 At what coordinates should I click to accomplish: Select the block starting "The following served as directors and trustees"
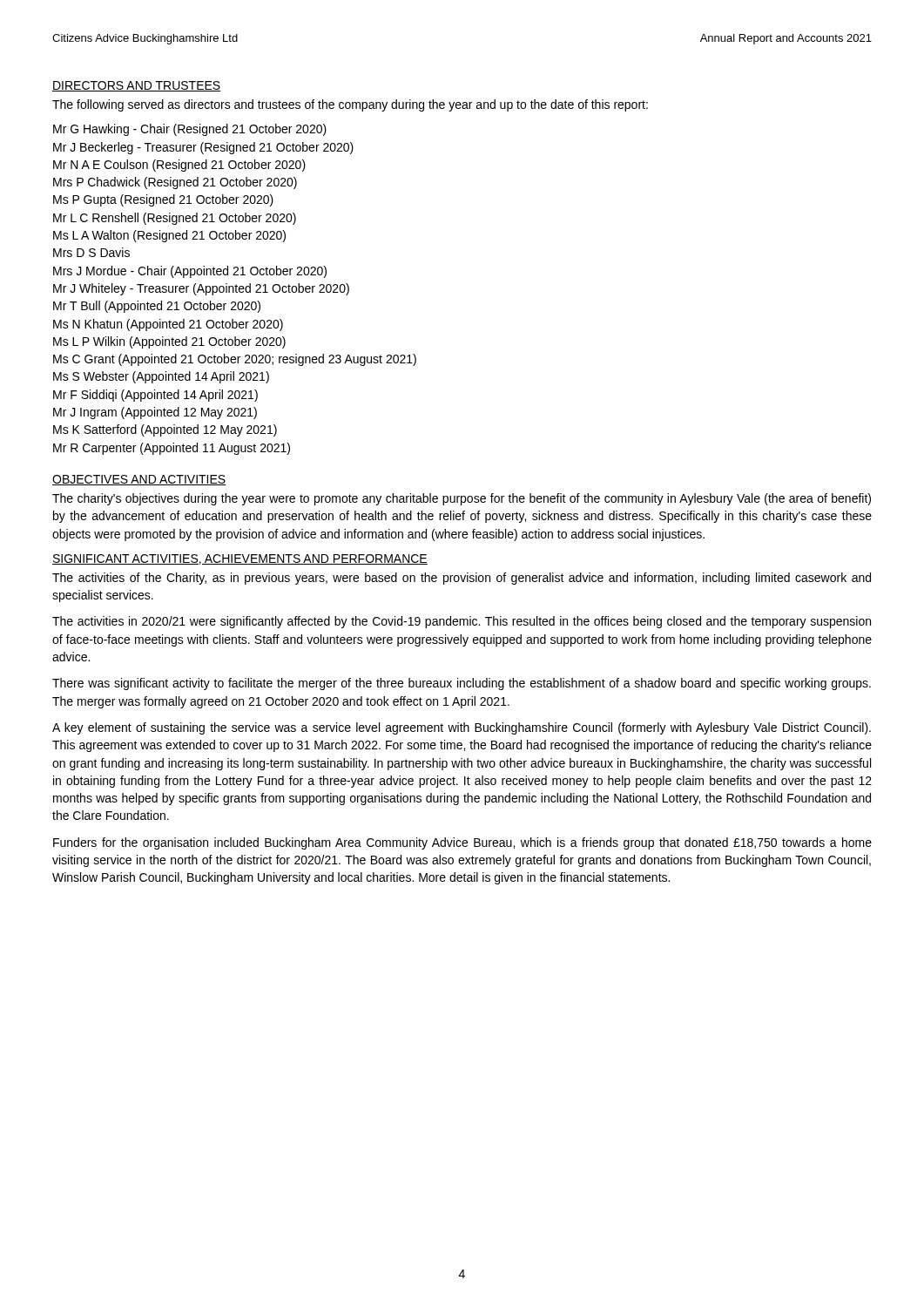coord(350,105)
